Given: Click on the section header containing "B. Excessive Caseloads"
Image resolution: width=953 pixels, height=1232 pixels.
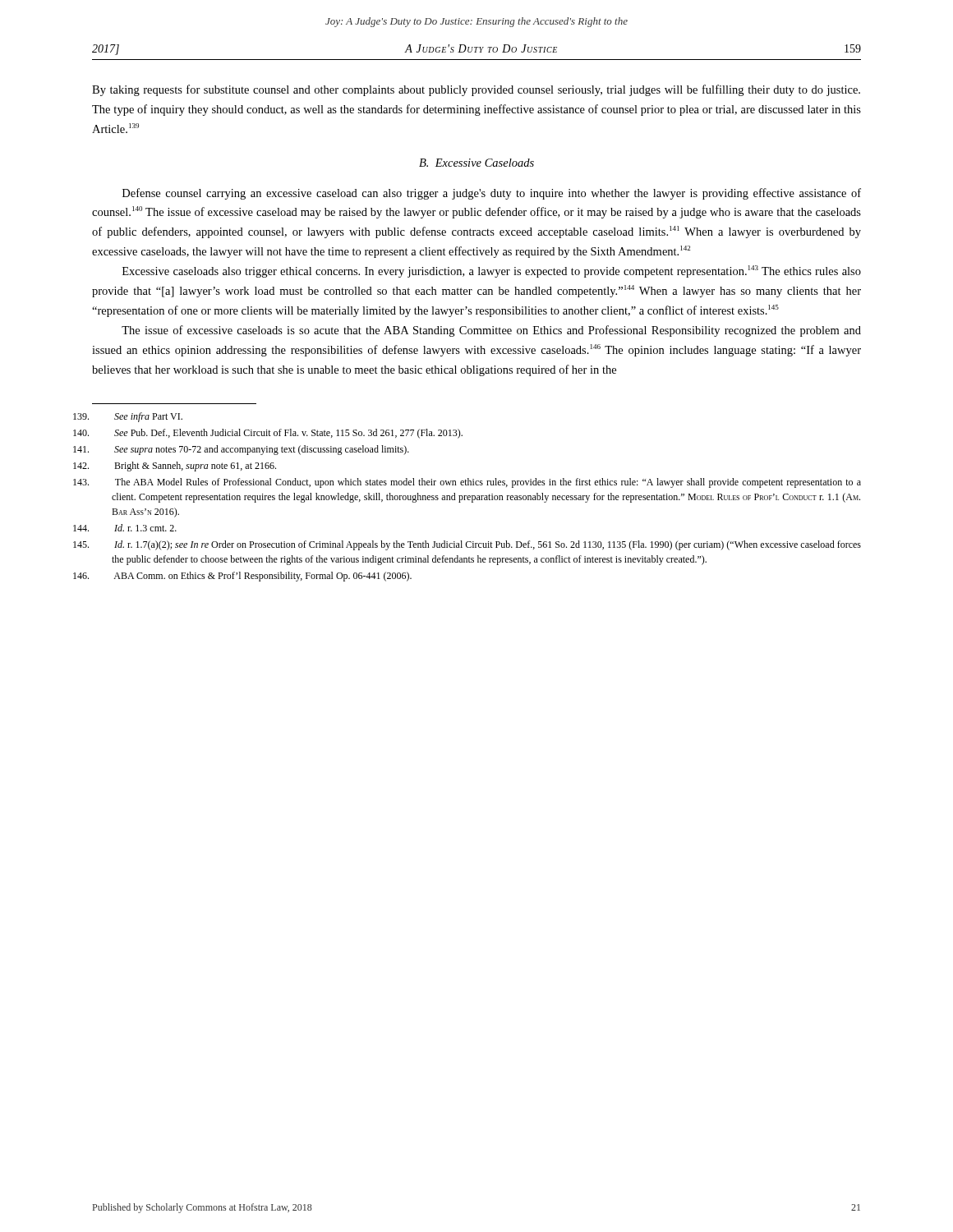Looking at the screenshot, I should [476, 162].
